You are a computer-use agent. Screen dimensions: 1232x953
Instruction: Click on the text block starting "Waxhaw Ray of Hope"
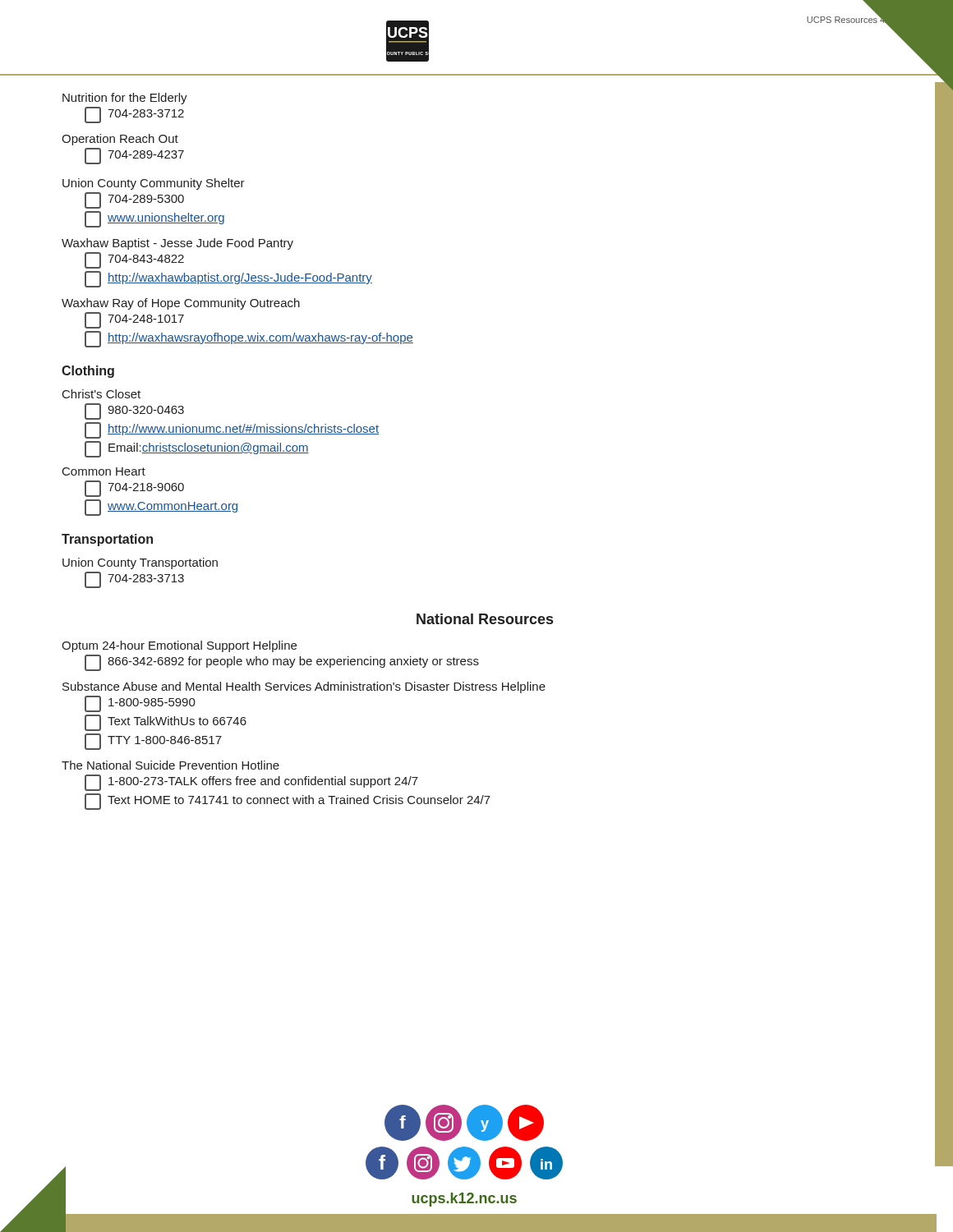click(181, 303)
